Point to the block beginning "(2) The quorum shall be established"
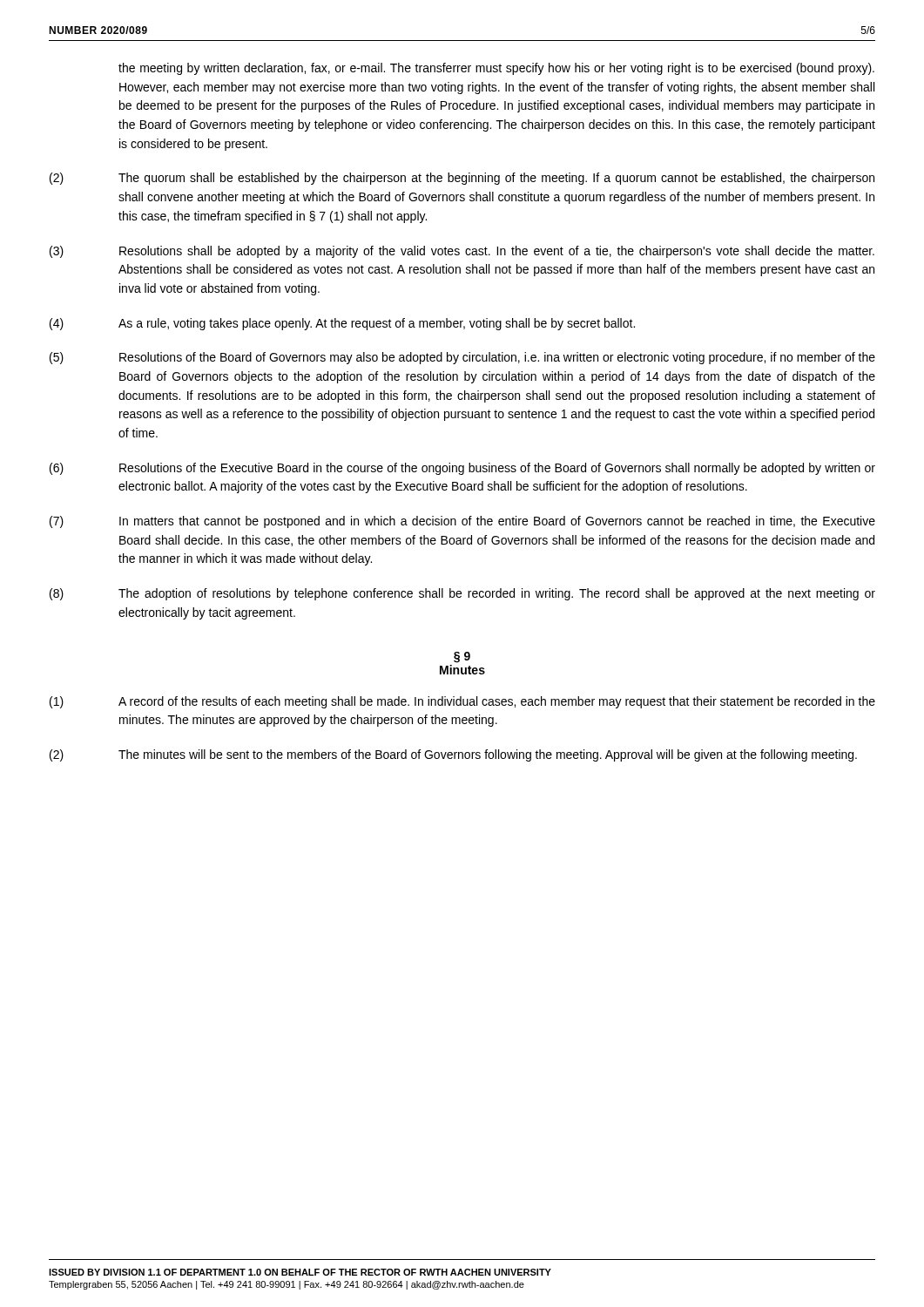Image resolution: width=924 pixels, height=1307 pixels. click(462, 198)
